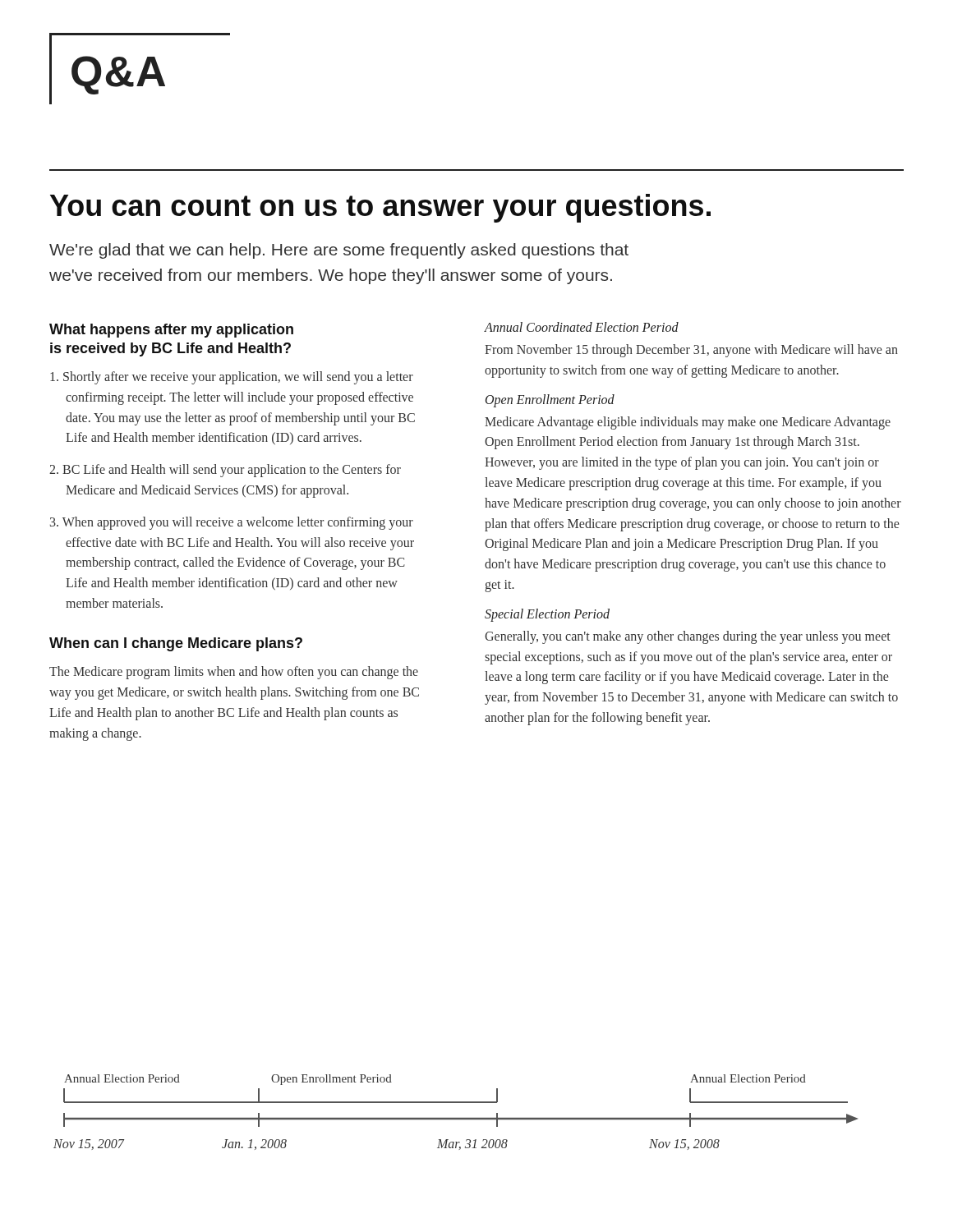This screenshot has height=1232, width=953.
Task: Find the section header containing "Special Election Period"
Action: (547, 615)
